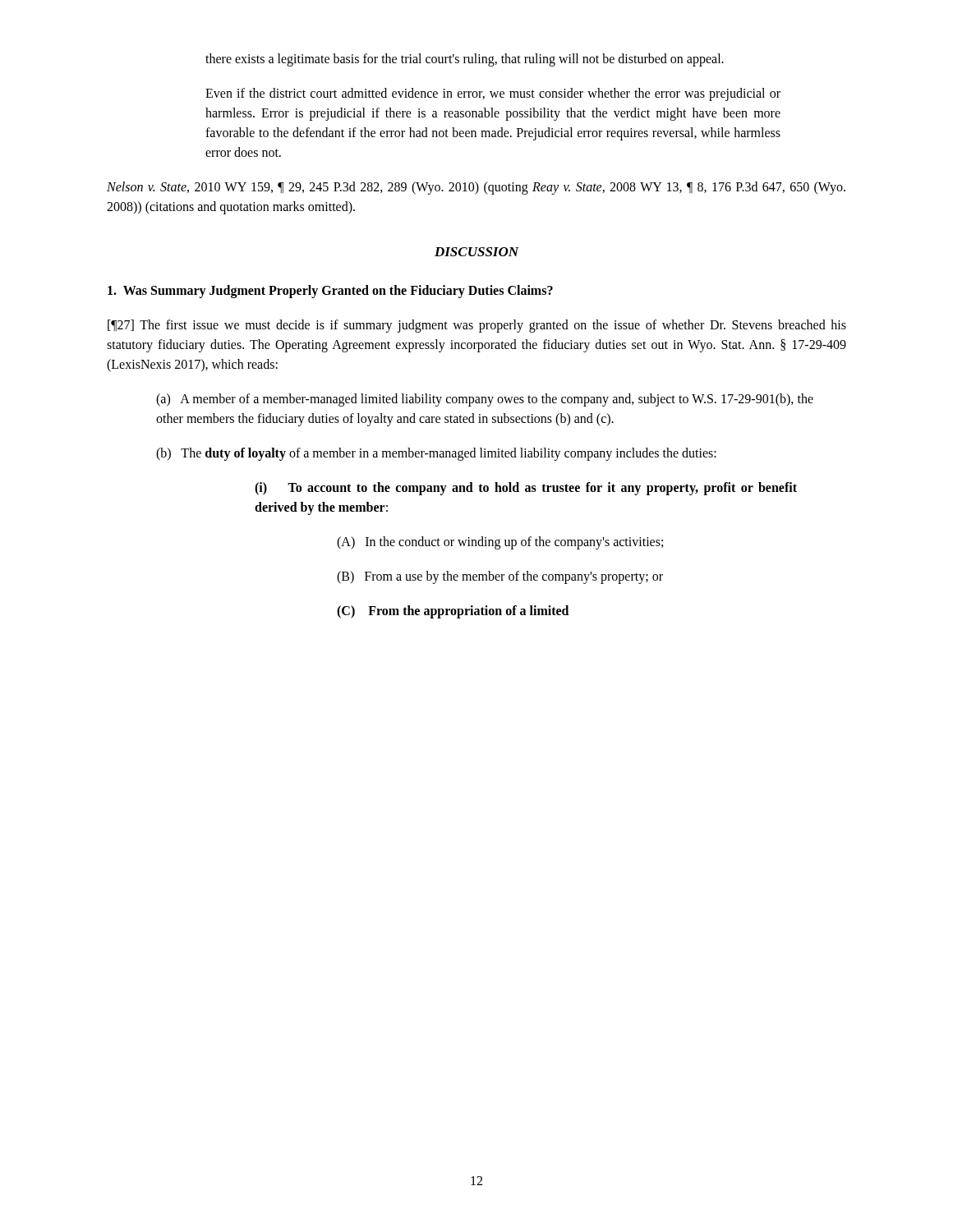Locate the text block starting "Nelson v. State, 2010 WY"

476,197
